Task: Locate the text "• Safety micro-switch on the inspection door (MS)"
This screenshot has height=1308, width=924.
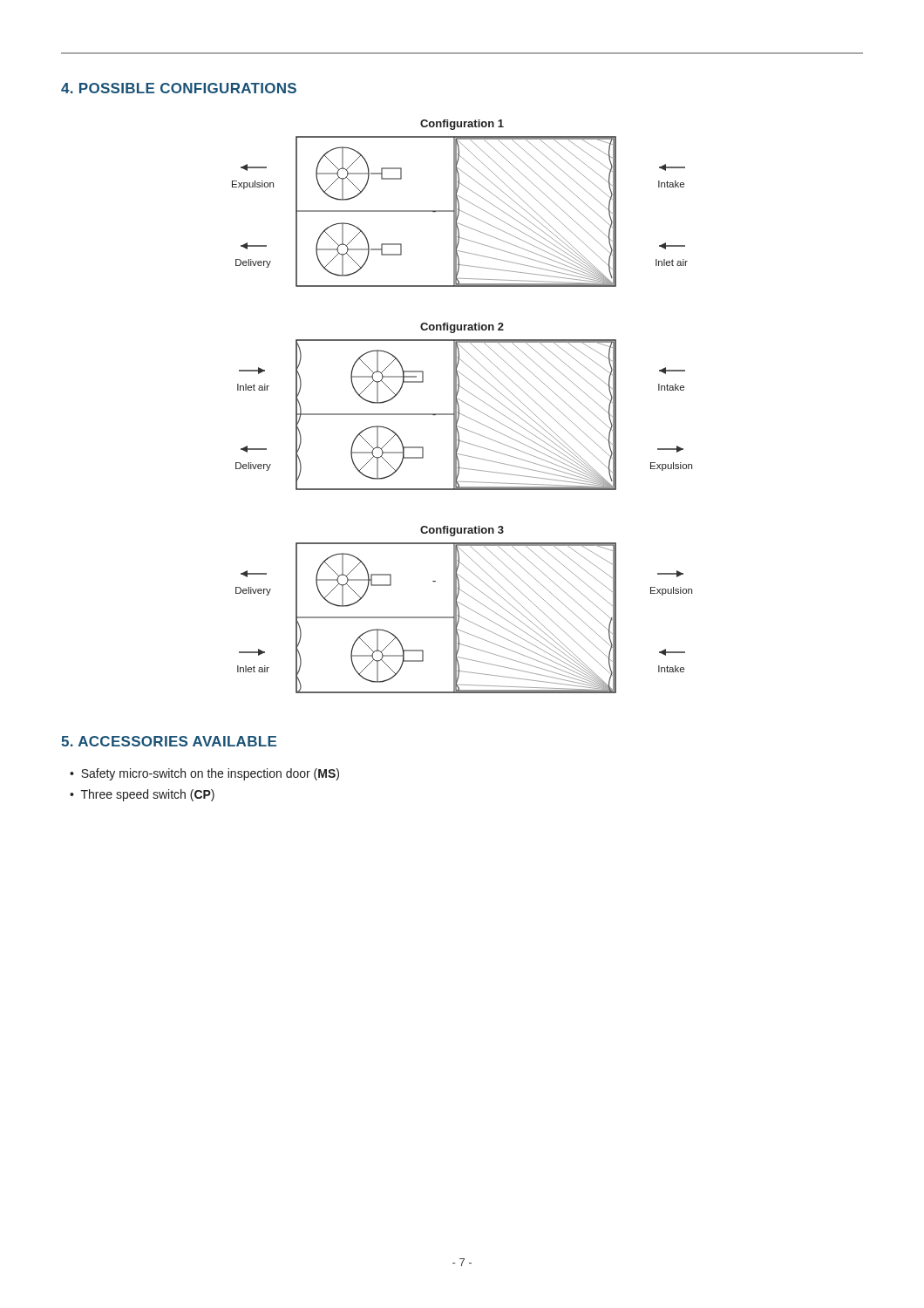Action: (205, 773)
